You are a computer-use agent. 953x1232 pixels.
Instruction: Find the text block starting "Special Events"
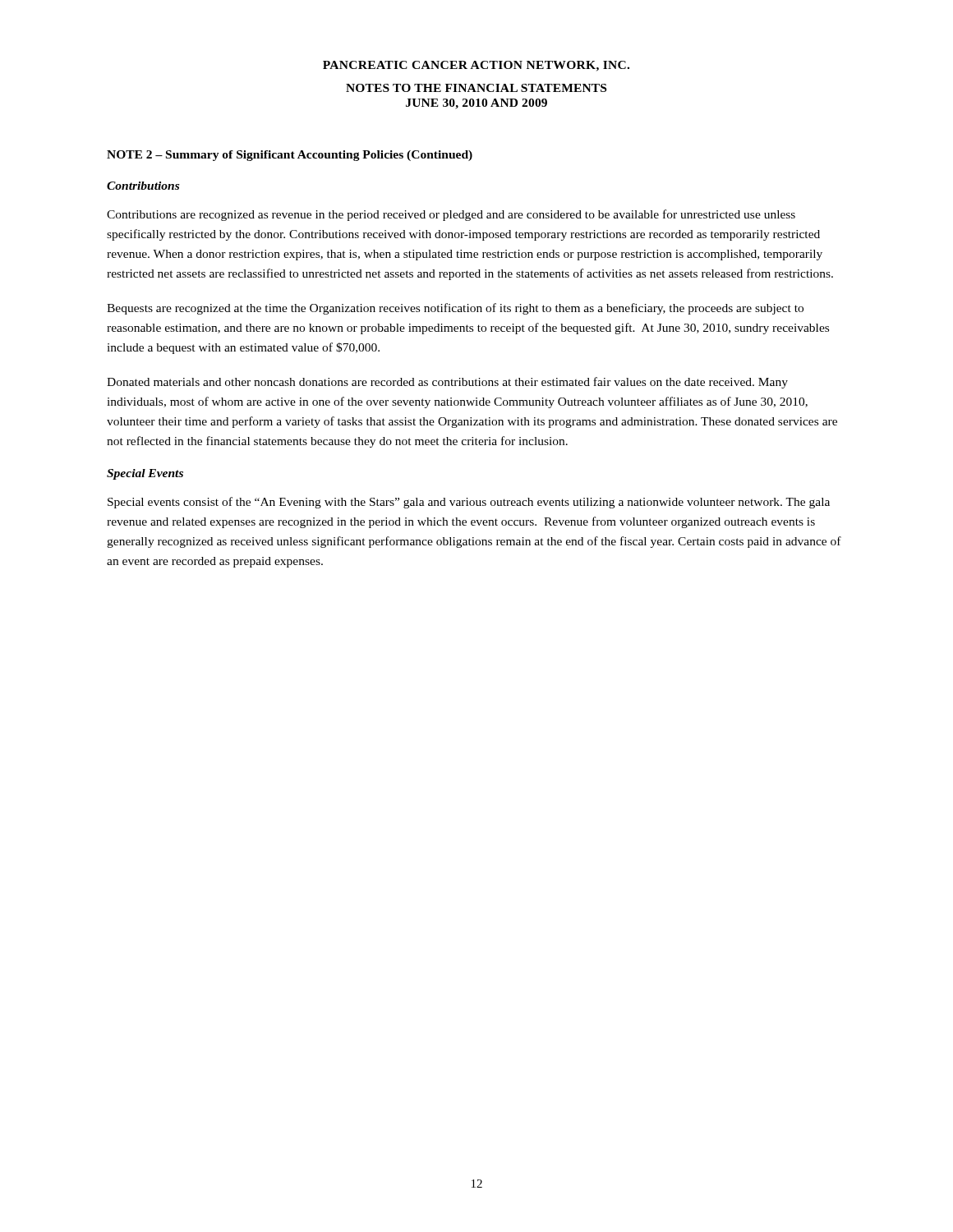145,473
